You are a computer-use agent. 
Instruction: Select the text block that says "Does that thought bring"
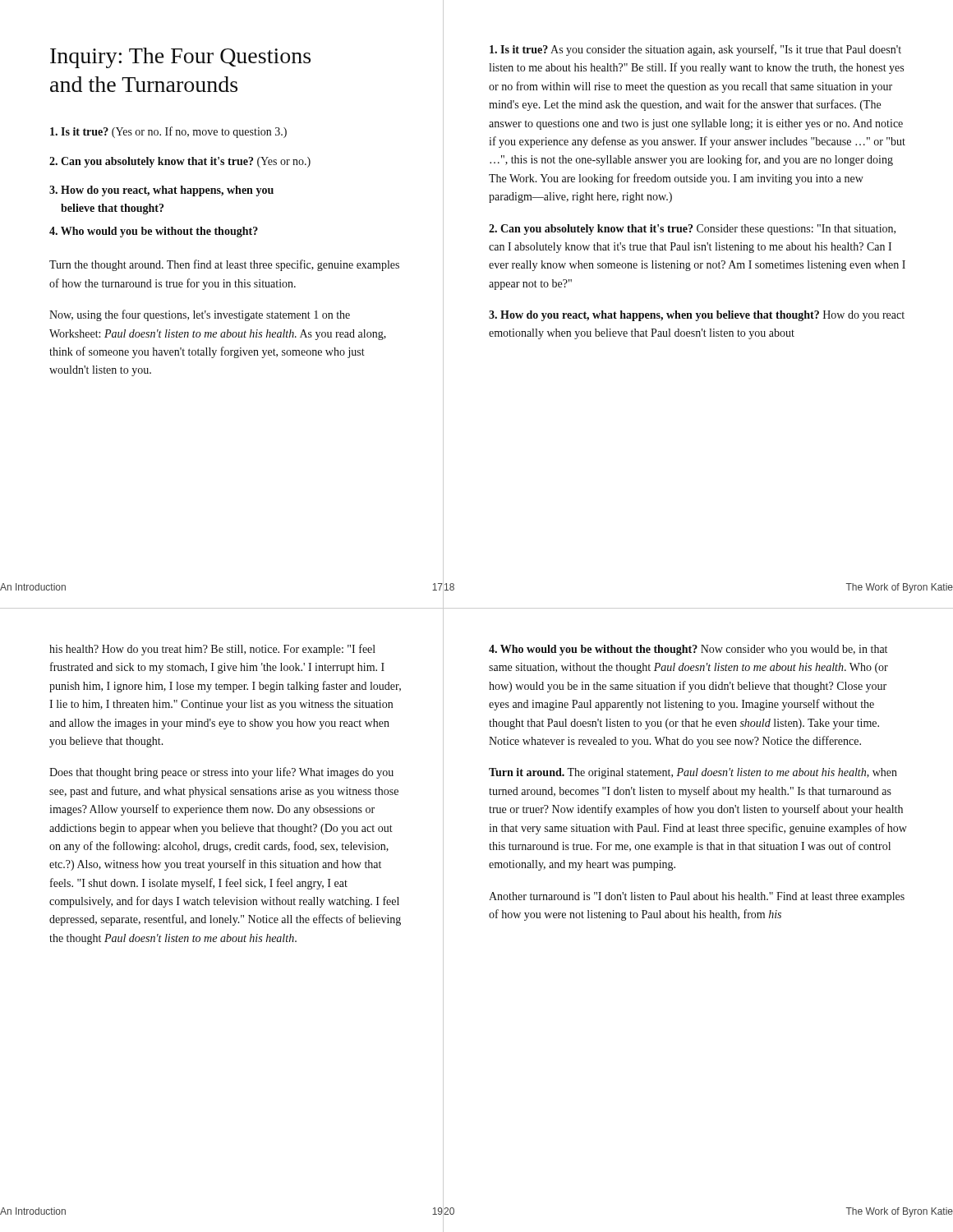click(x=225, y=856)
